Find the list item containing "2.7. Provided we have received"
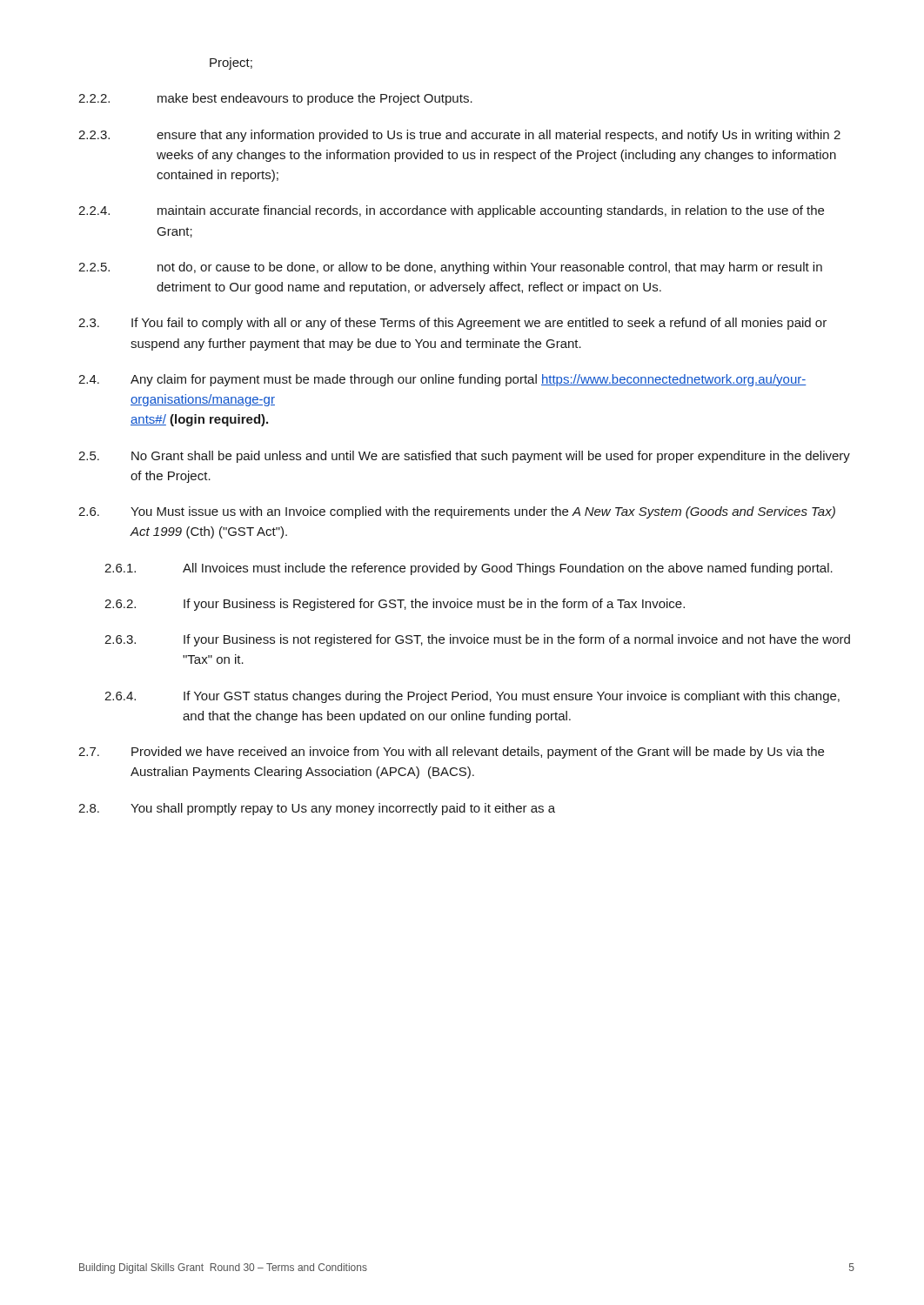Screen dimensions: 1305x924 click(466, 761)
